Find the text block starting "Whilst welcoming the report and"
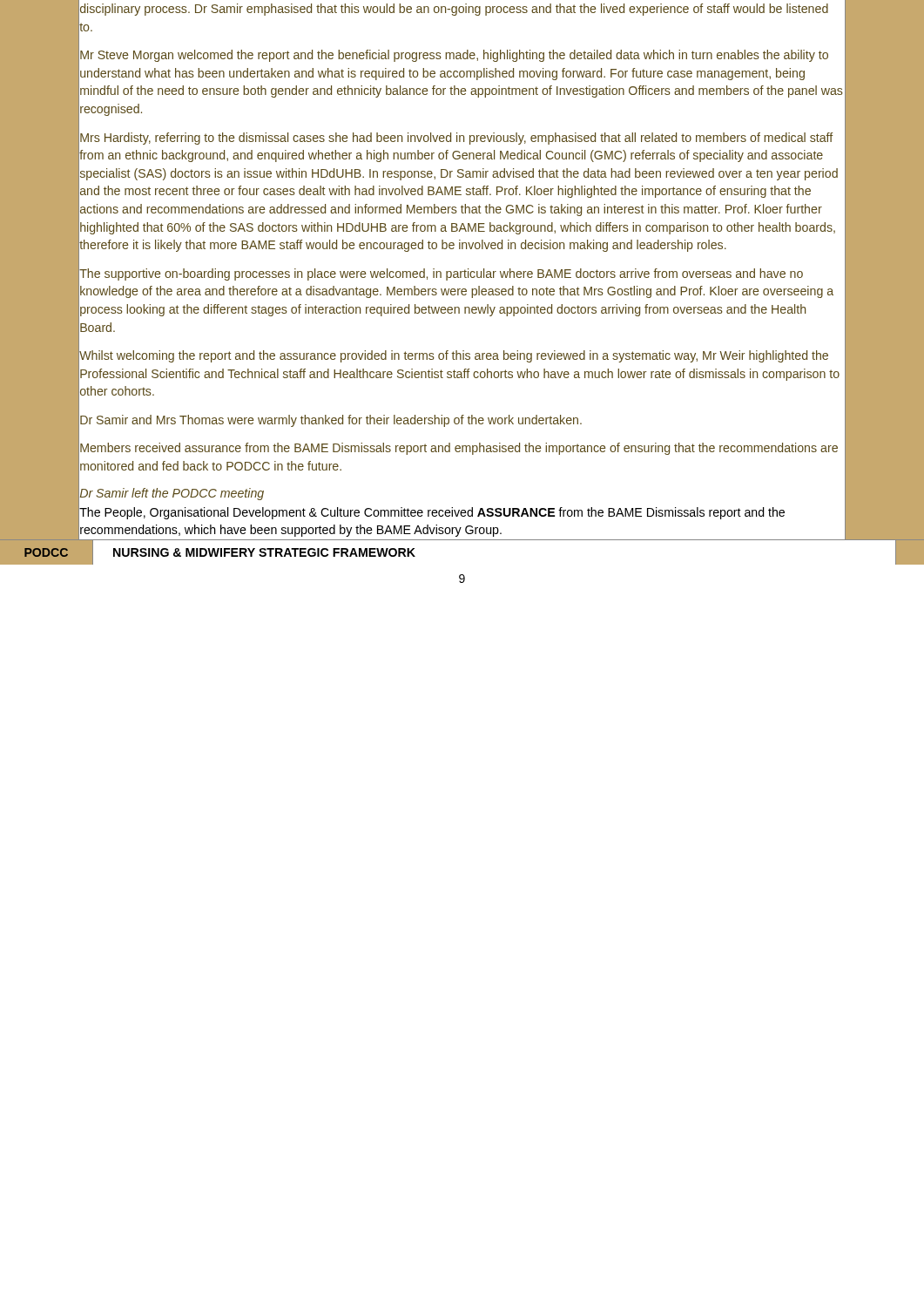Screen dimensions: 1307x924 (x=460, y=374)
